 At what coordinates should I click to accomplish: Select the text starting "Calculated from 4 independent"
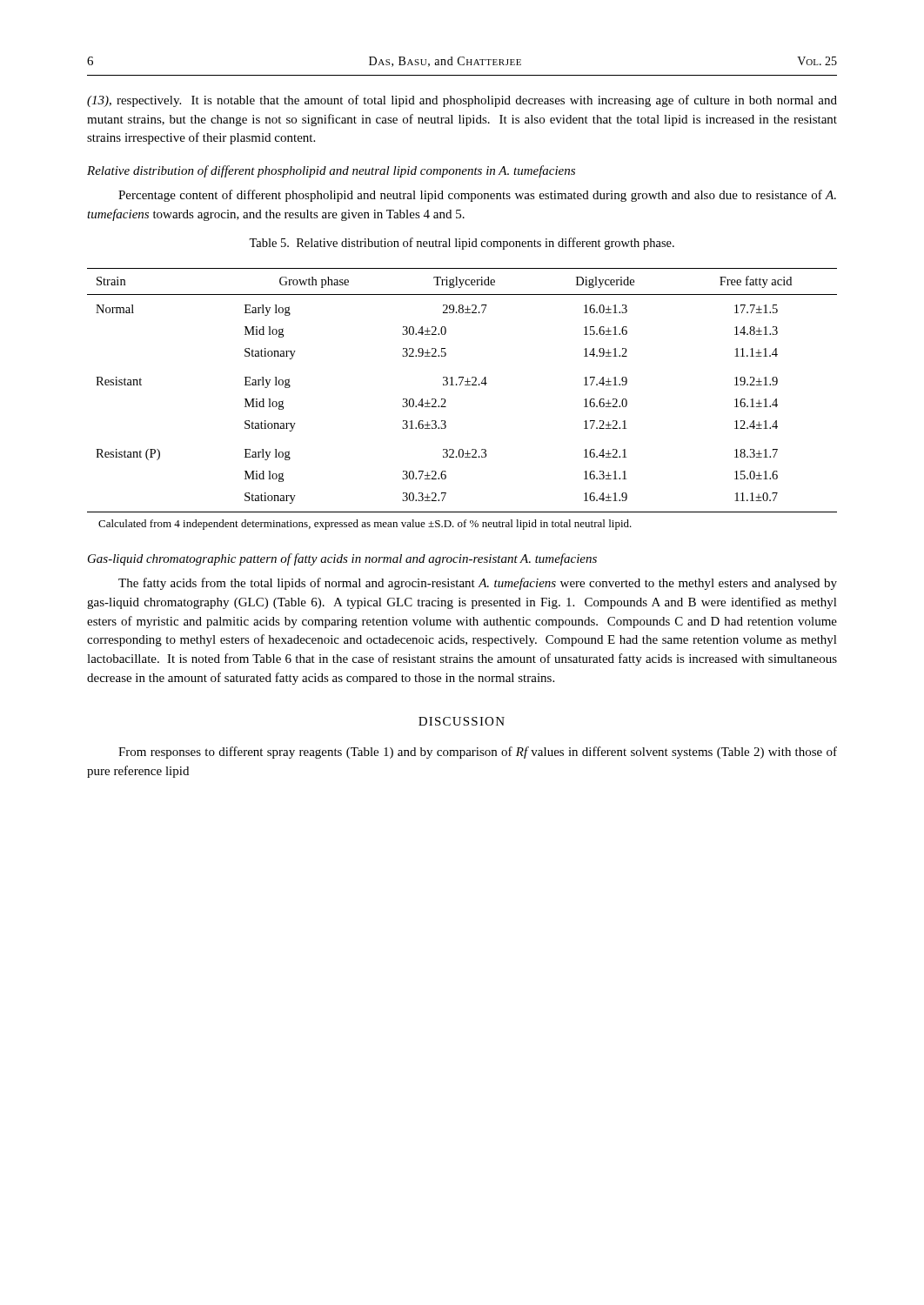(x=359, y=524)
